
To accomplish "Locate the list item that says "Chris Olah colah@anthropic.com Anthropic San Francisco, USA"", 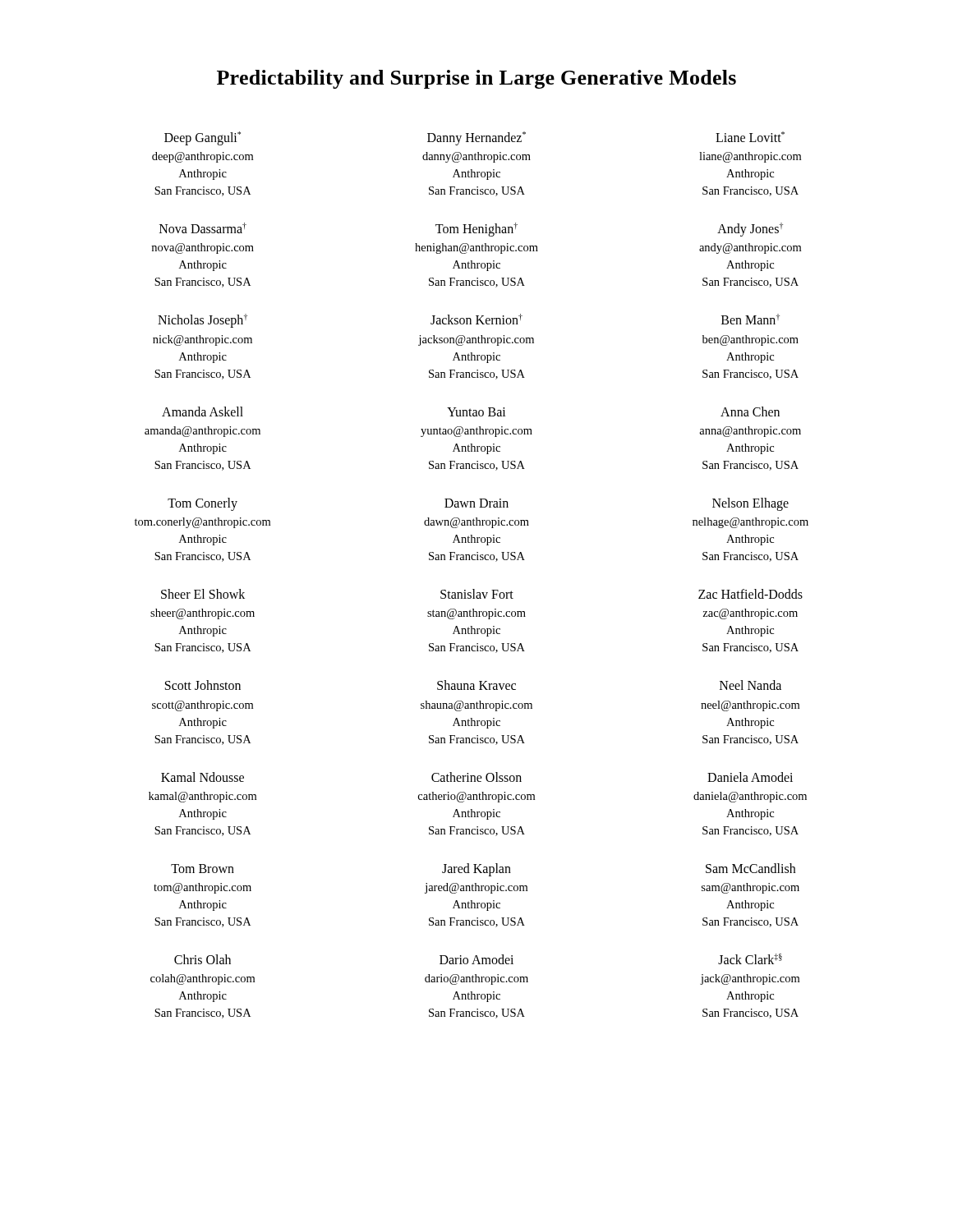I will 203,986.
